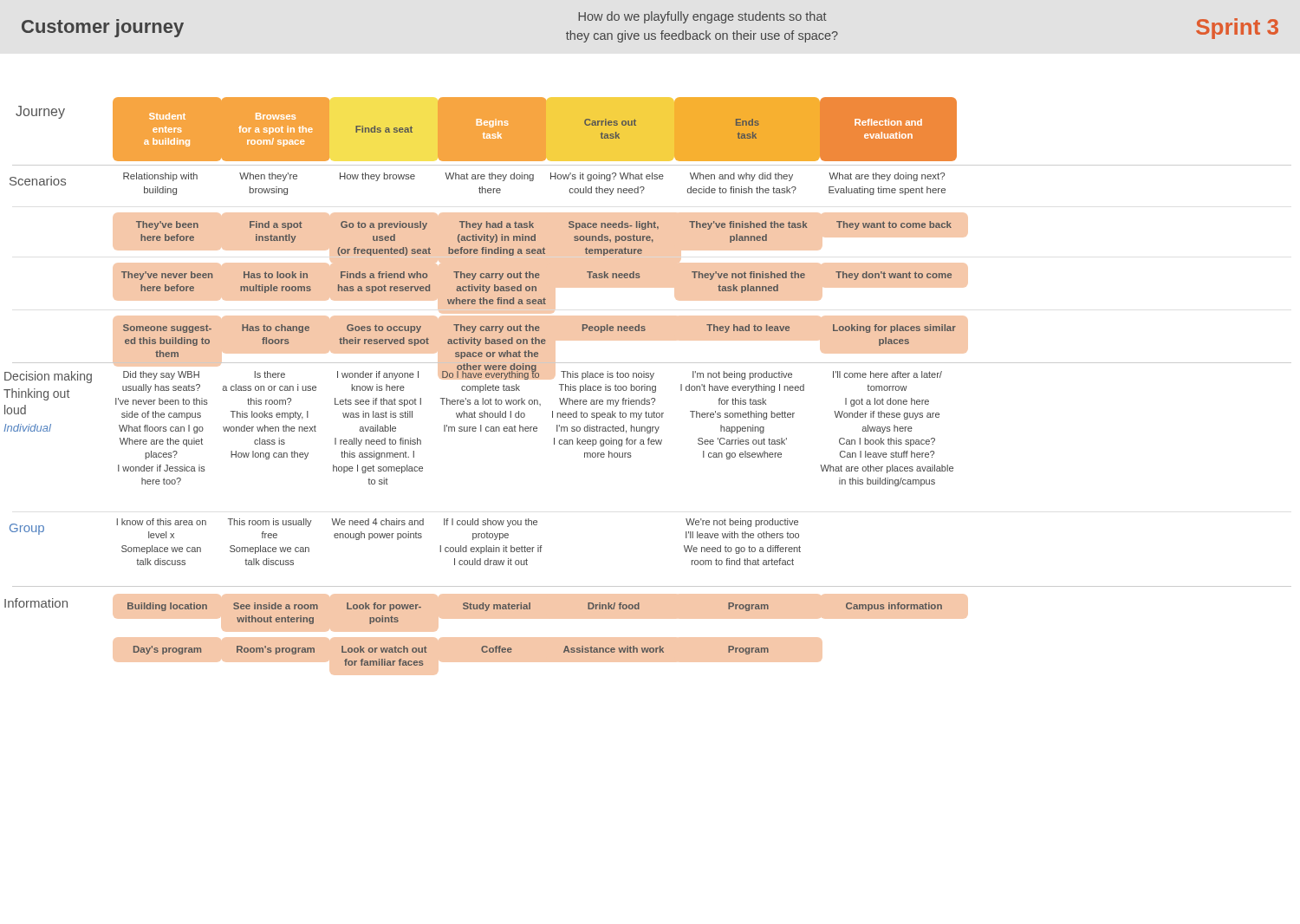Select the text block that says "They don't want"
The image size is (1300, 924).
point(894,275)
